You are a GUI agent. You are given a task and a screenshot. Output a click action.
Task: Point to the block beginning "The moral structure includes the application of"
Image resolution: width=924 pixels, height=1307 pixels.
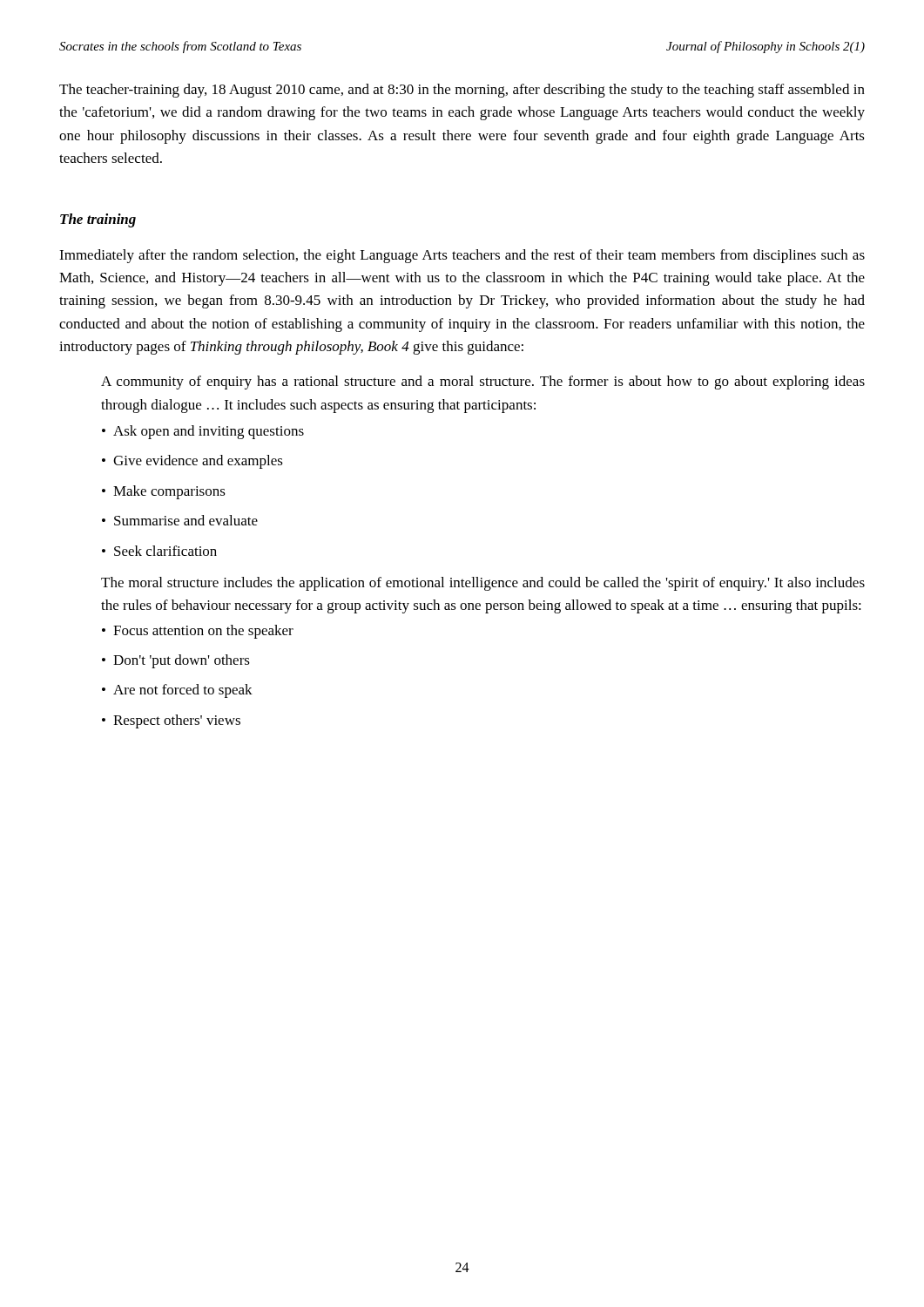tap(483, 594)
